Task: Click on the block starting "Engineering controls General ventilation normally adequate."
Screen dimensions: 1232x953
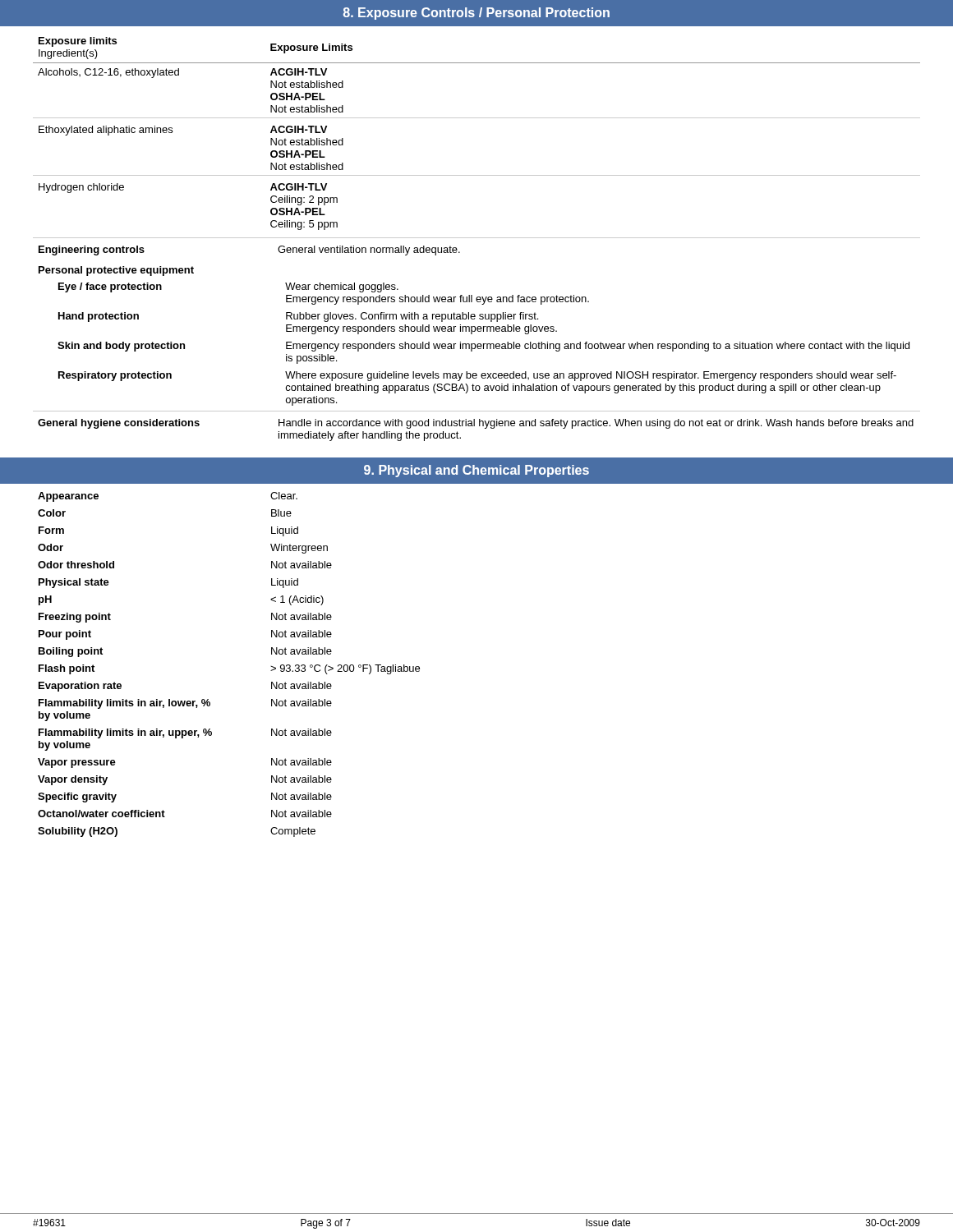Action: coord(249,249)
